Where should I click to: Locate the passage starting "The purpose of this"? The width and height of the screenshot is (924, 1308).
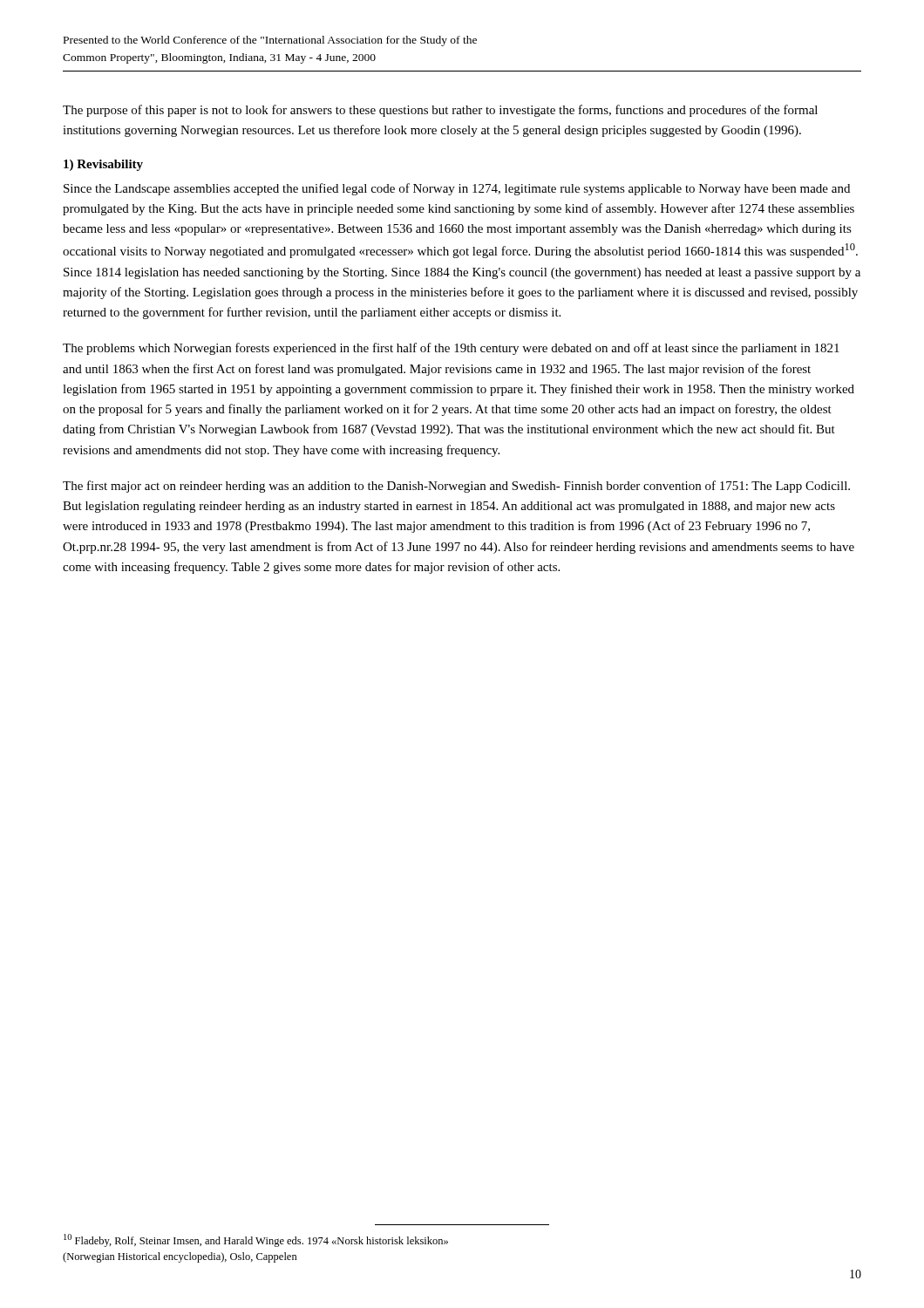[x=440, y=120]
